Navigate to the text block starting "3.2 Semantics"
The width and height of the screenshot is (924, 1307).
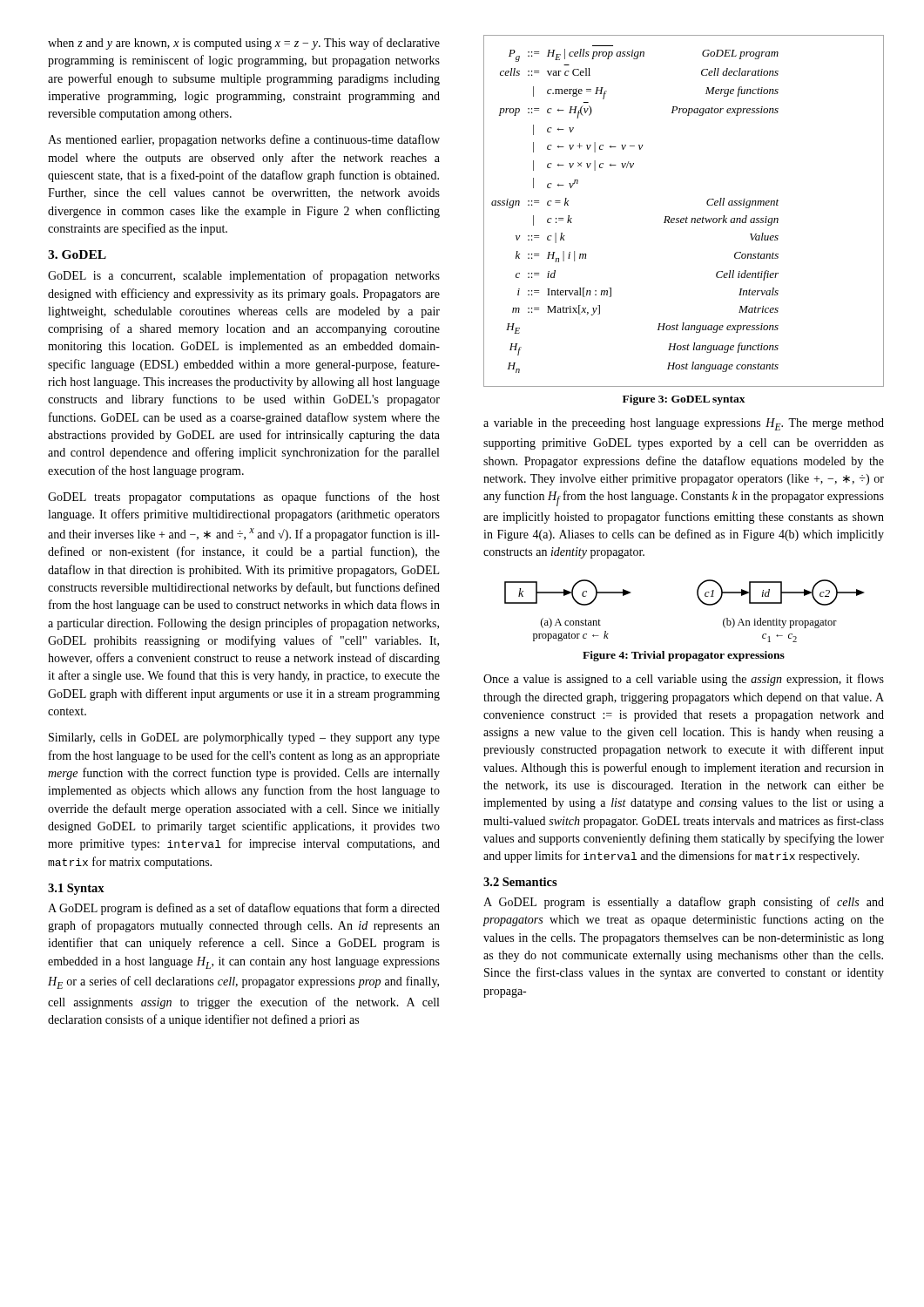point(520,882)
